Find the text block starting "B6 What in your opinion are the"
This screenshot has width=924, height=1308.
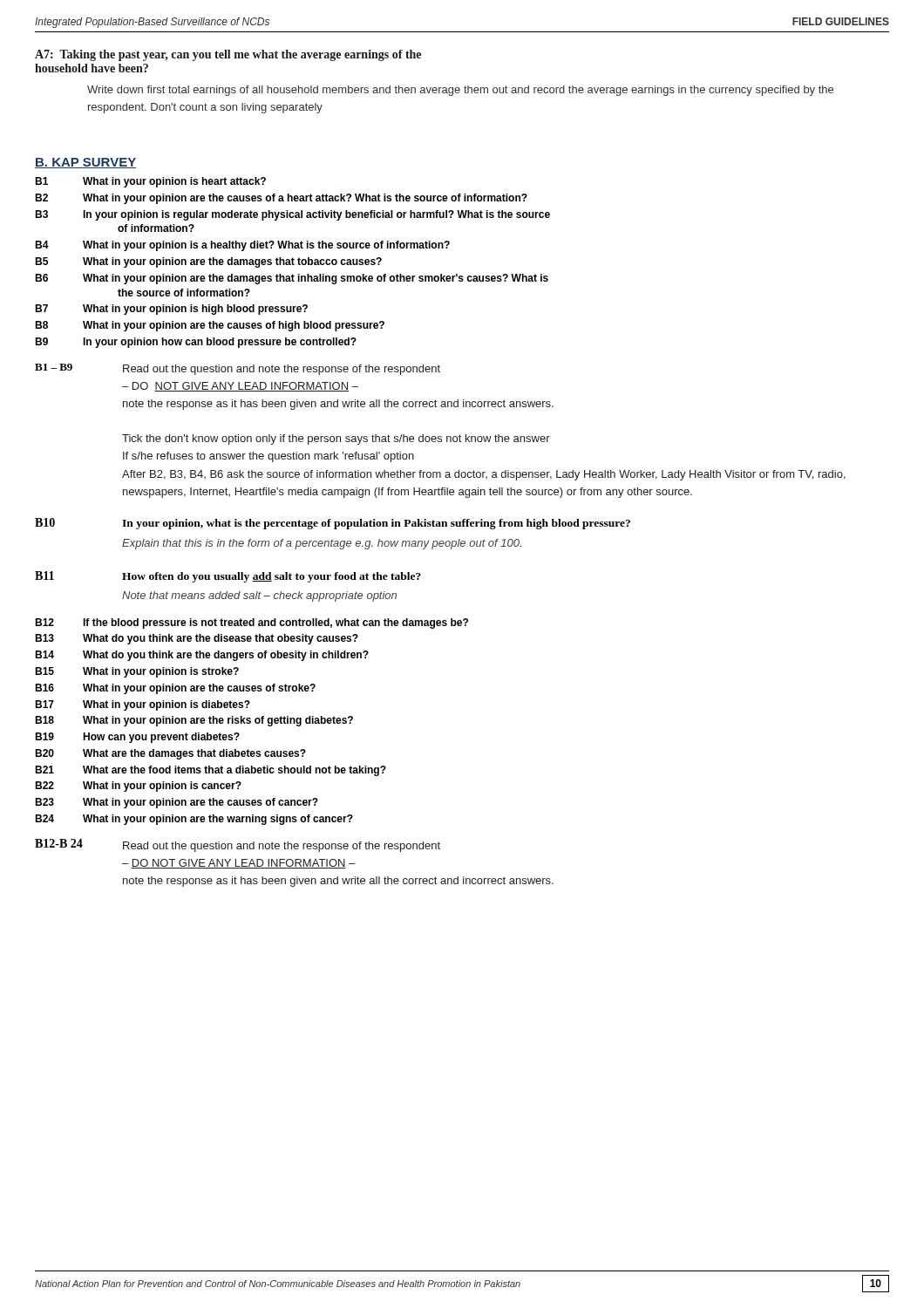pyautogui.click(x=462, y=286)
